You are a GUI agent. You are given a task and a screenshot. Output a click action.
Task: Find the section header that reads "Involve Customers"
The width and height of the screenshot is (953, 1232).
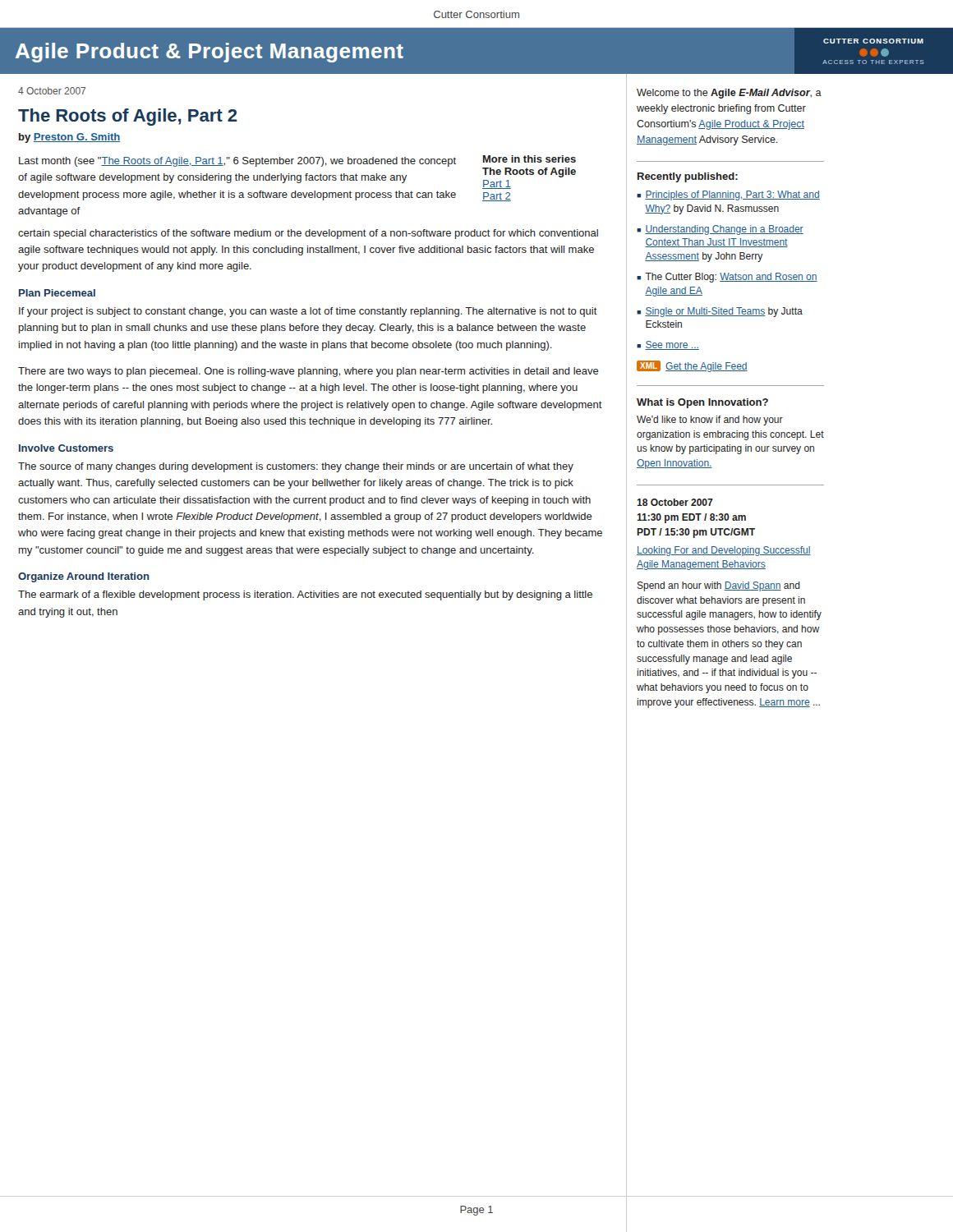pyautogui.click(x=66, y=448)
